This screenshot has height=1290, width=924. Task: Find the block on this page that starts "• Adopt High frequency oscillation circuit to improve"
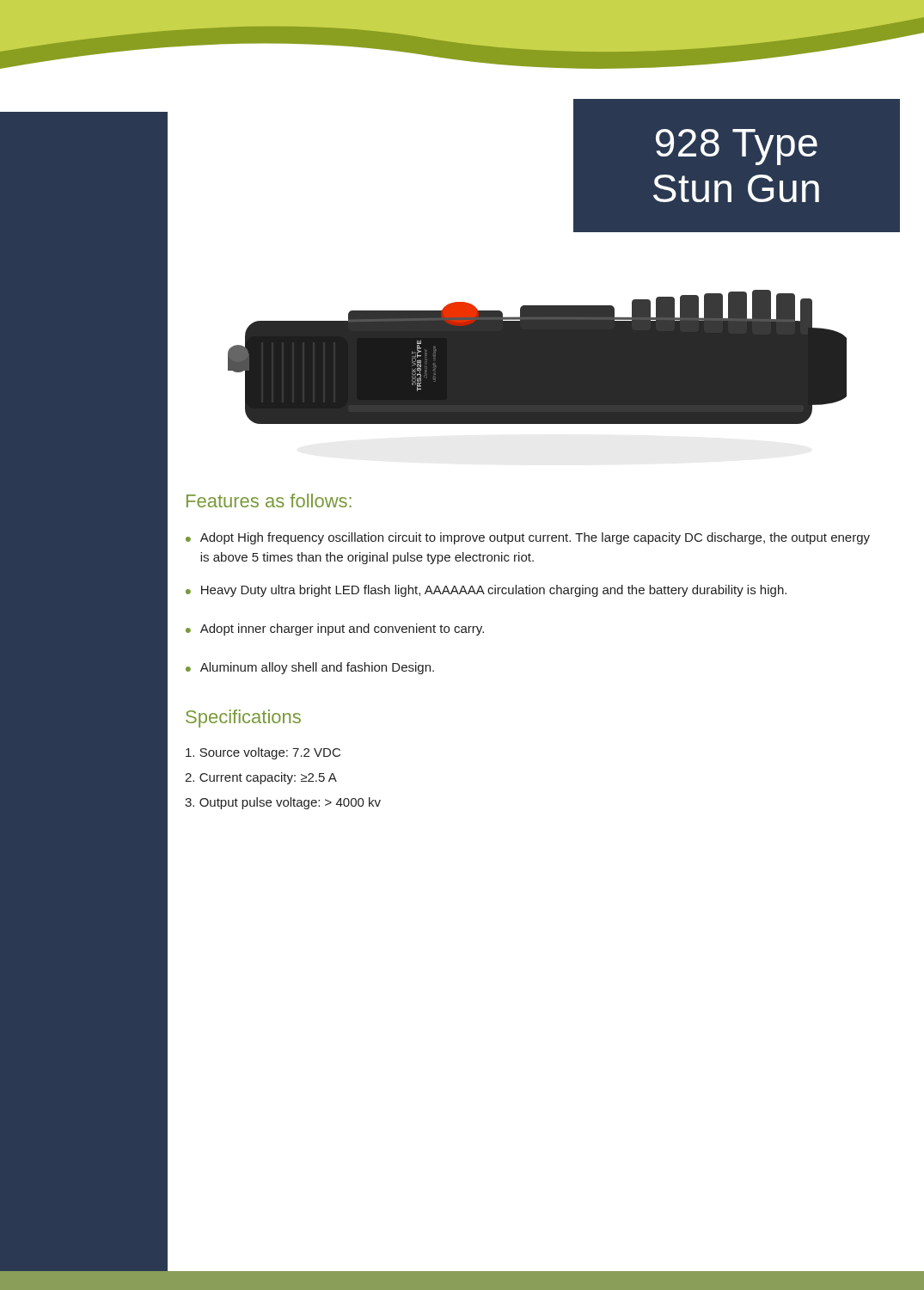(x=529, y=547)
